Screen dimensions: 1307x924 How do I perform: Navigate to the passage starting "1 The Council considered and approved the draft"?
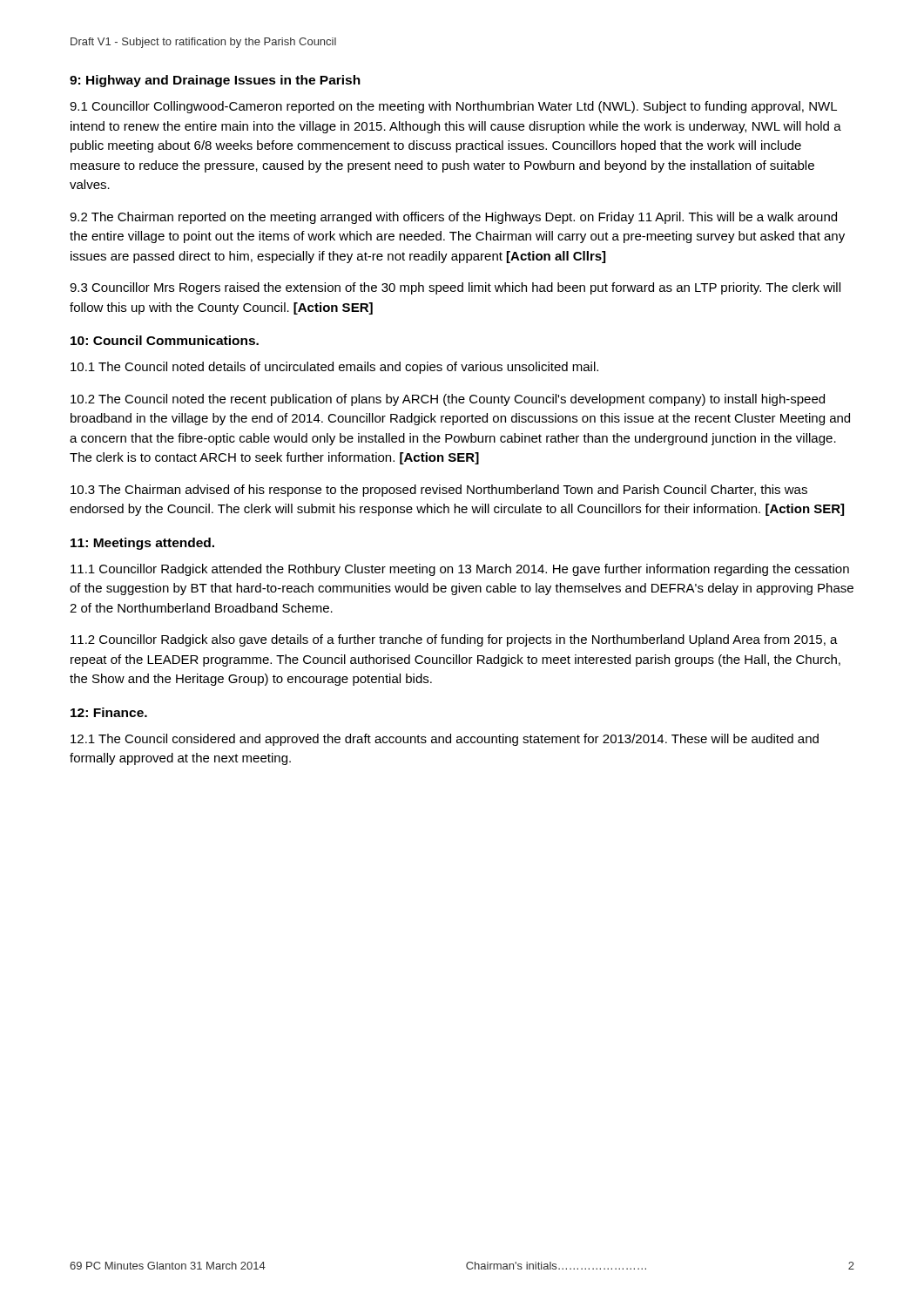[445, 748]
